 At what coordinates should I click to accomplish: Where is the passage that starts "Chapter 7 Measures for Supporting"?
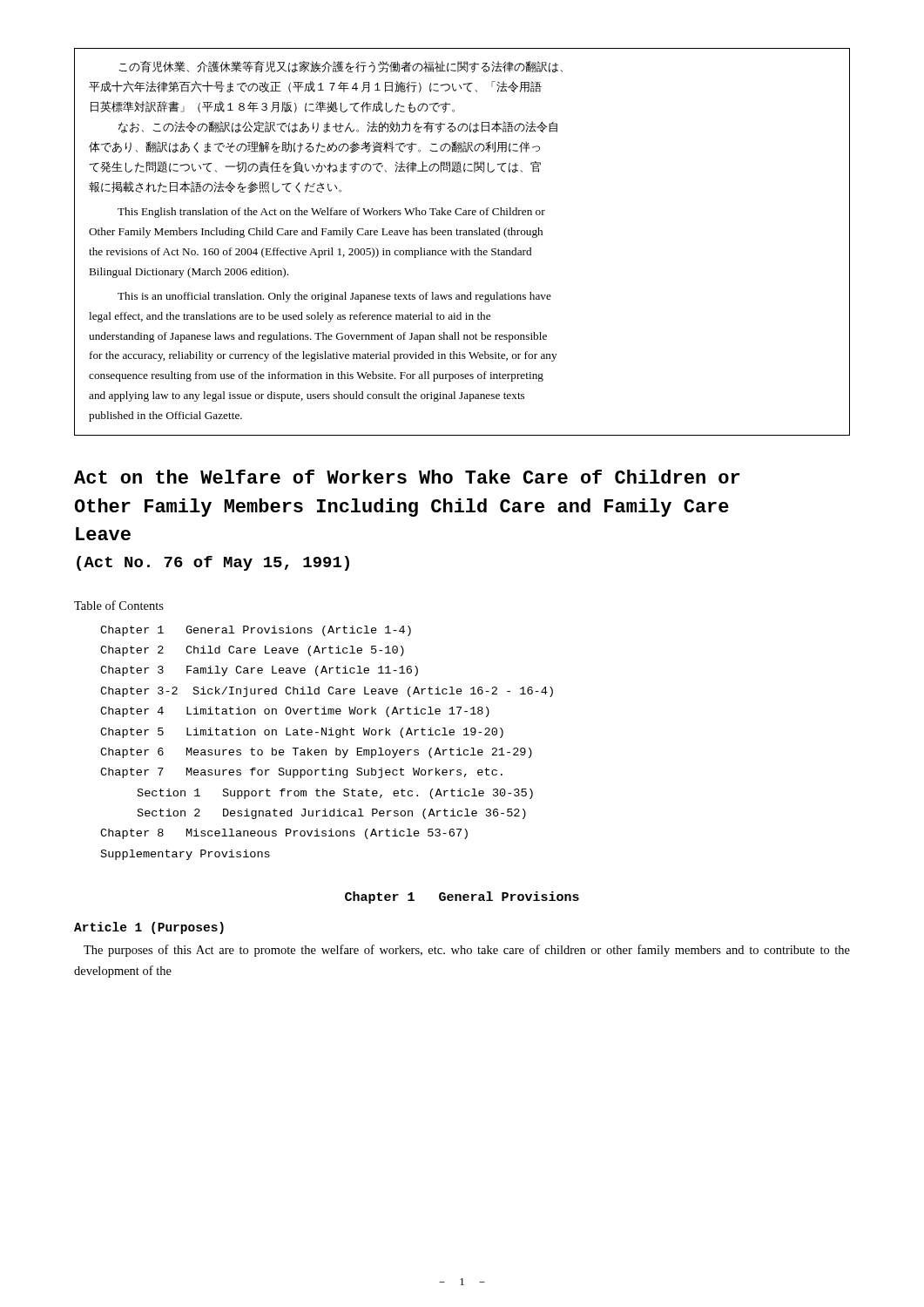tap(303, 773)
